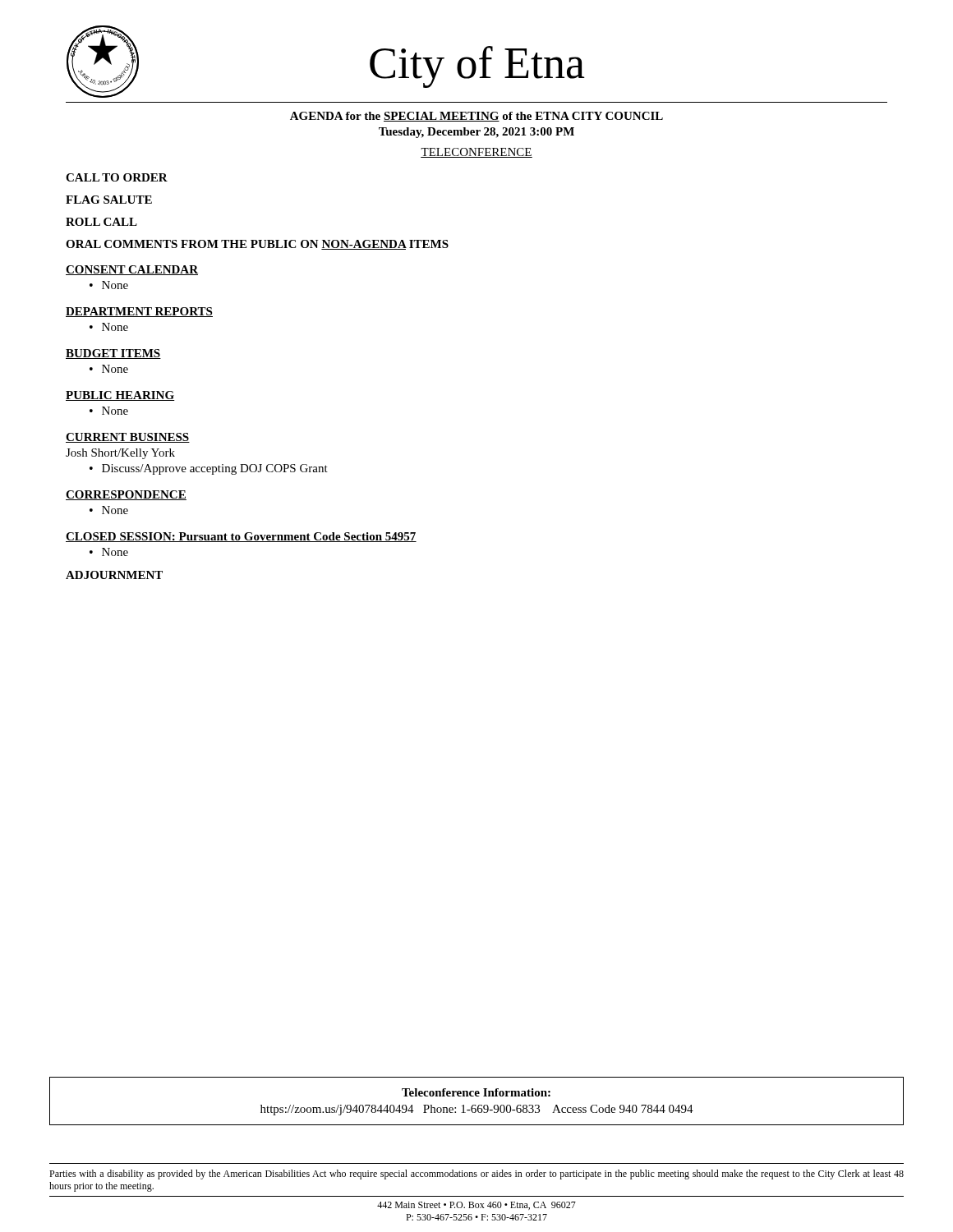Viewport: 953px width, 1232px height.
Task: Click the section header that begins "AGENDA for the SPECIAL MEETING"
Action: (476, 116)
